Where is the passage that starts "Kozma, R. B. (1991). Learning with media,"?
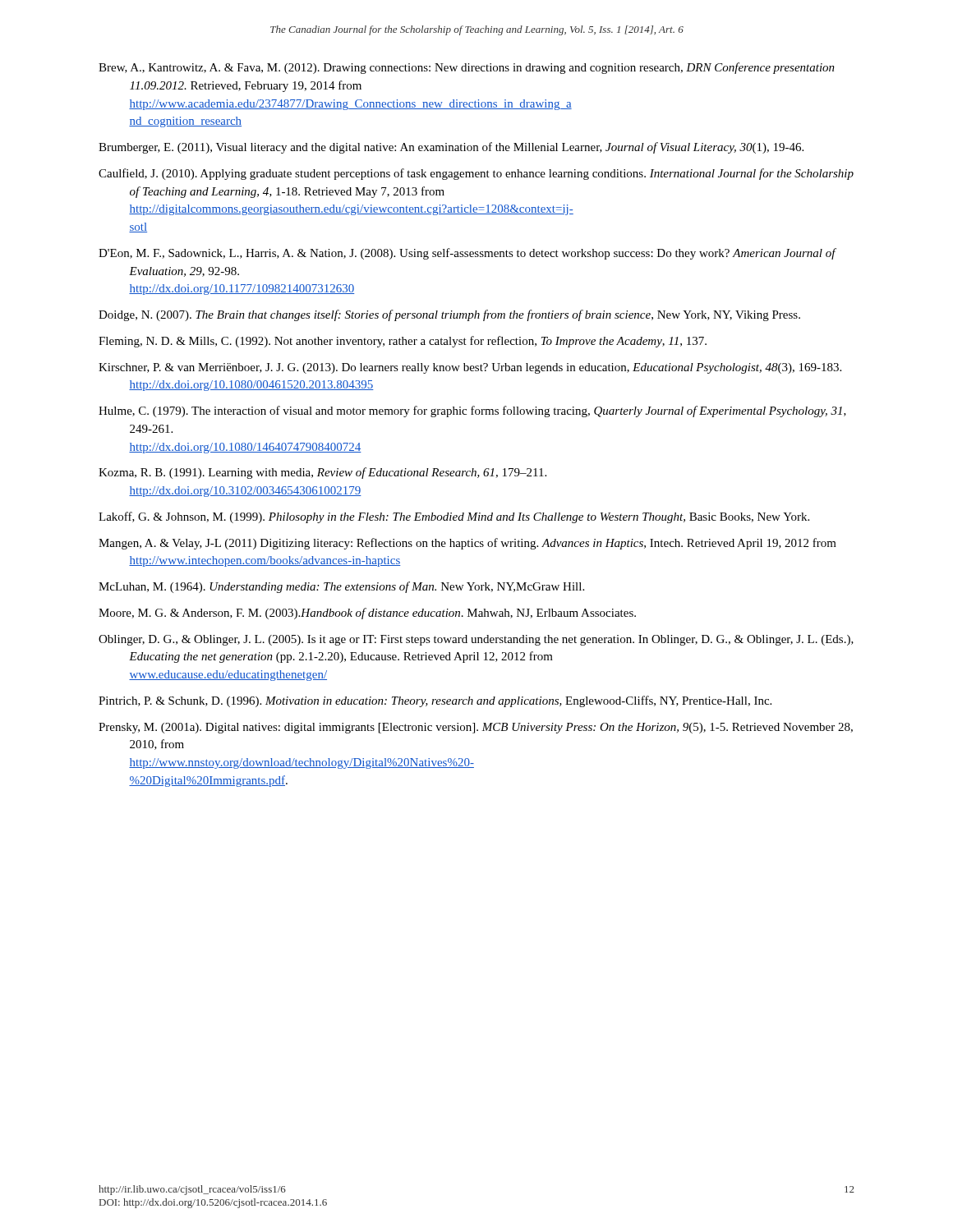 click(x=323, y=481)
